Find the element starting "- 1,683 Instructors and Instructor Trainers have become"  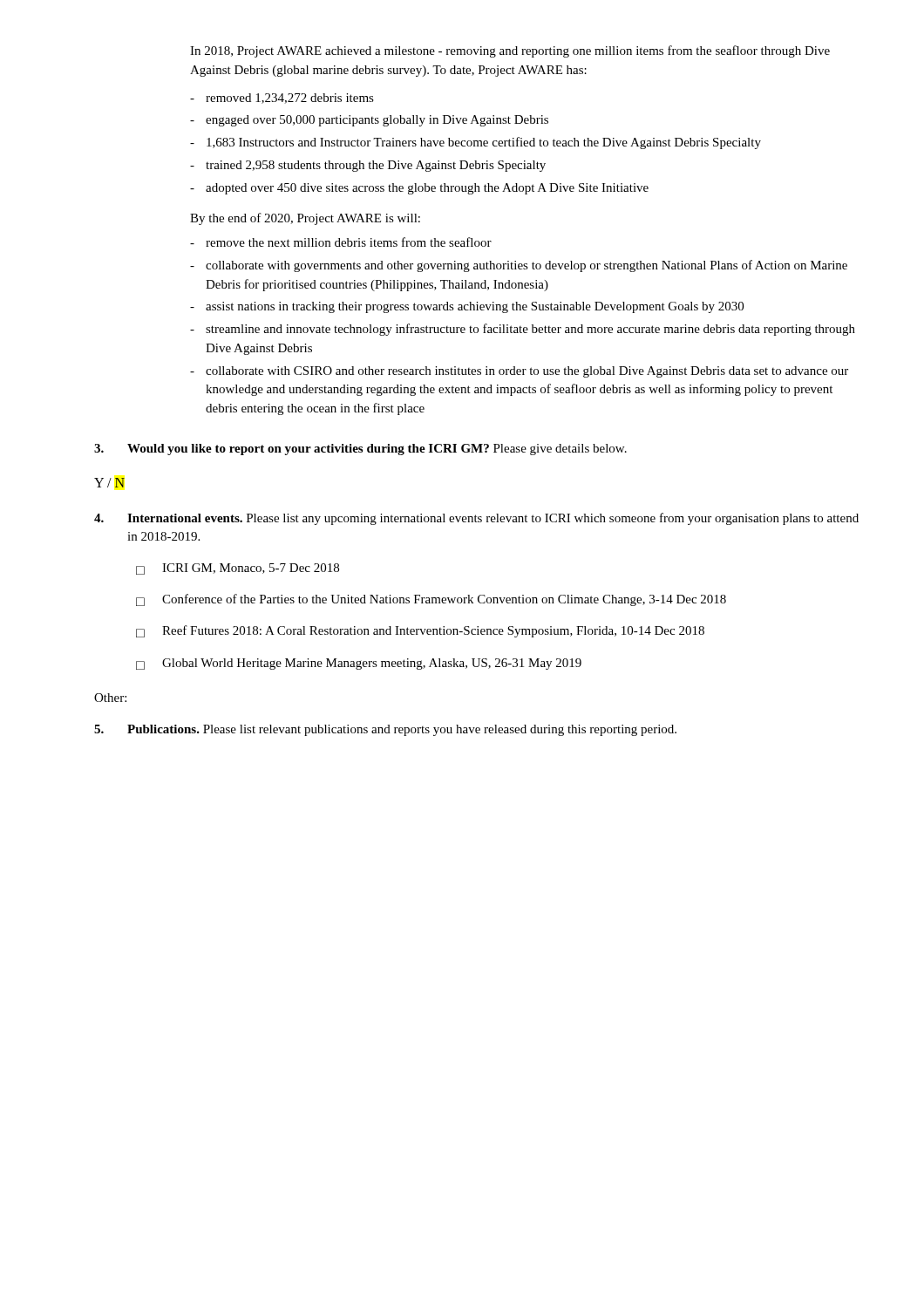[526, 143]
